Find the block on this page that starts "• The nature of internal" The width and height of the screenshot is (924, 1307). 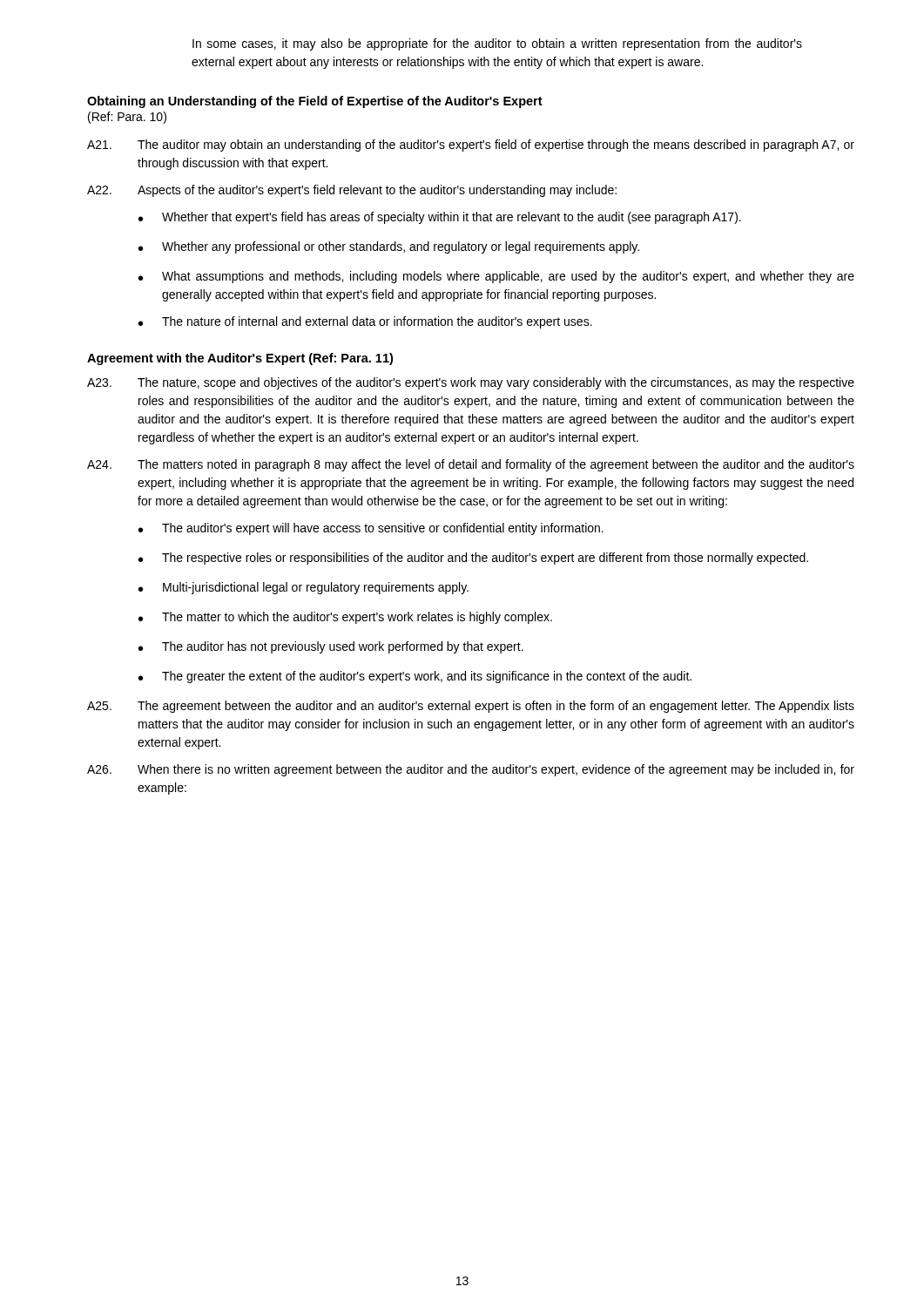pyautogui.click(x=496, y=323)
